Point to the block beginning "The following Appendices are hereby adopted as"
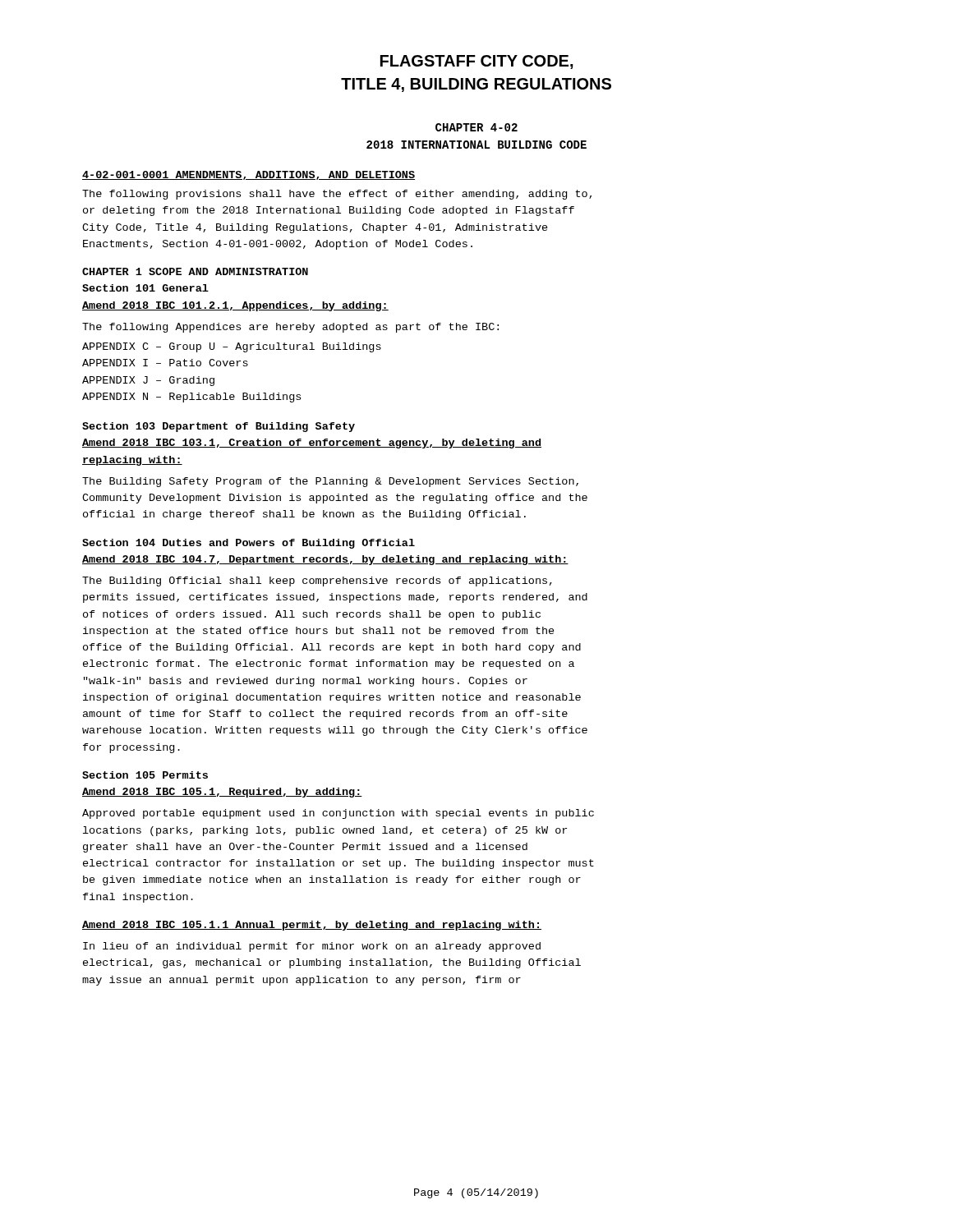Screen dimensions: 1232x953 (x=292, y=327)
